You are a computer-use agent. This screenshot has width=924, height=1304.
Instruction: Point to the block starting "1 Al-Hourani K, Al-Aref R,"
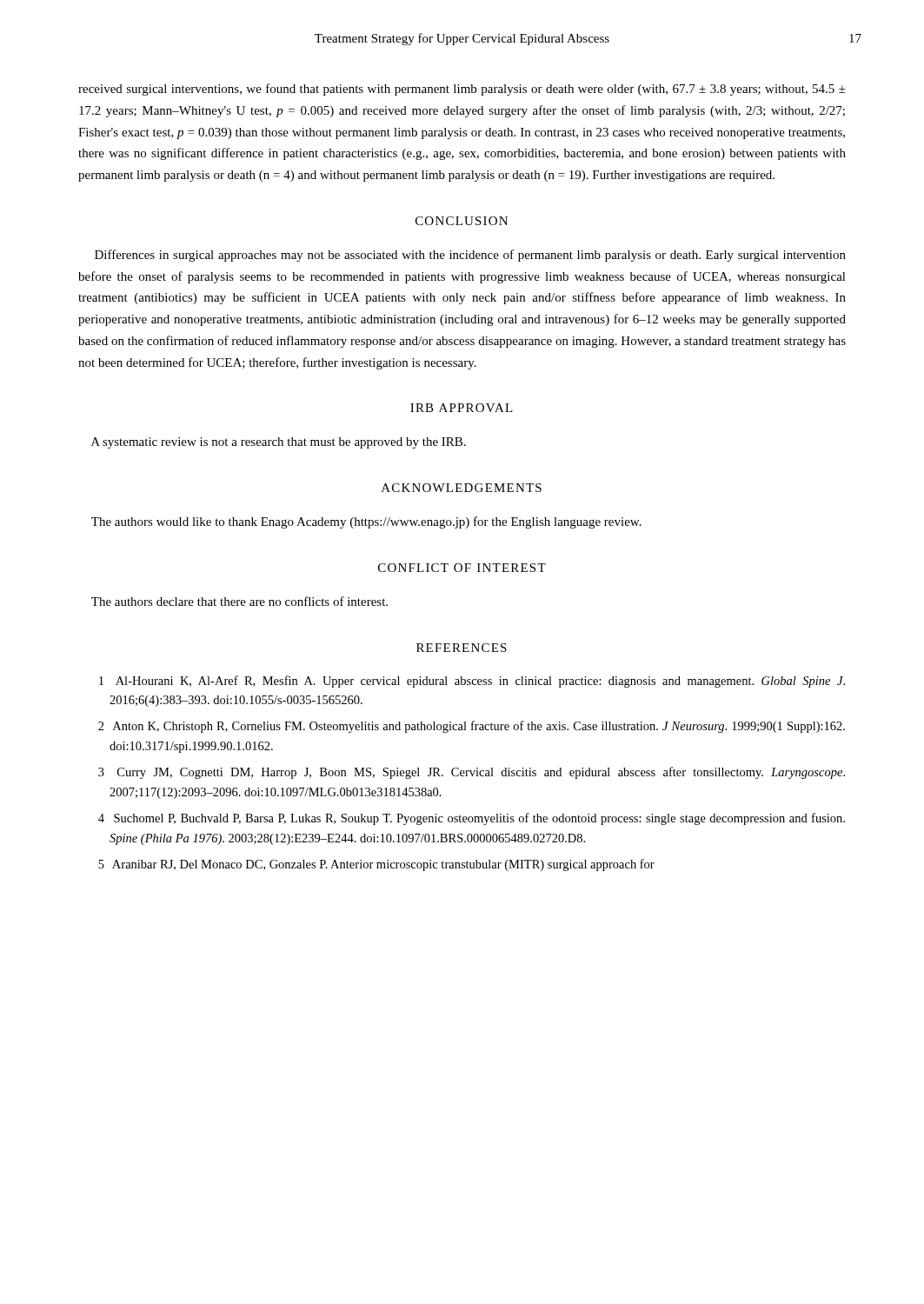click(x=462, y=689)
